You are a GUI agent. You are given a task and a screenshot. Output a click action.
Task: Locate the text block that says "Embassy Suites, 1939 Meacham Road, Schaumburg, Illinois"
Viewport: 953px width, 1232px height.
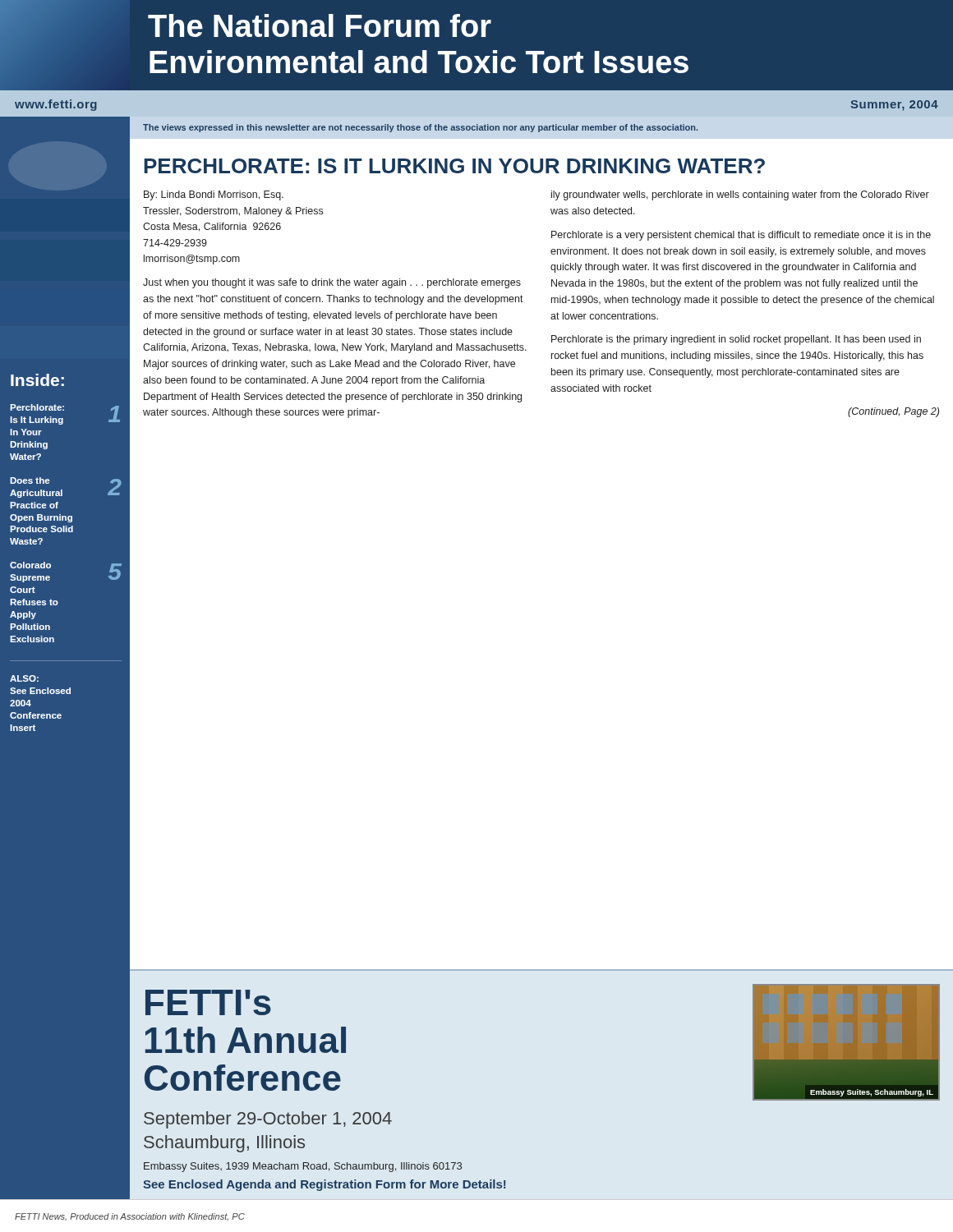(303, 1166)
